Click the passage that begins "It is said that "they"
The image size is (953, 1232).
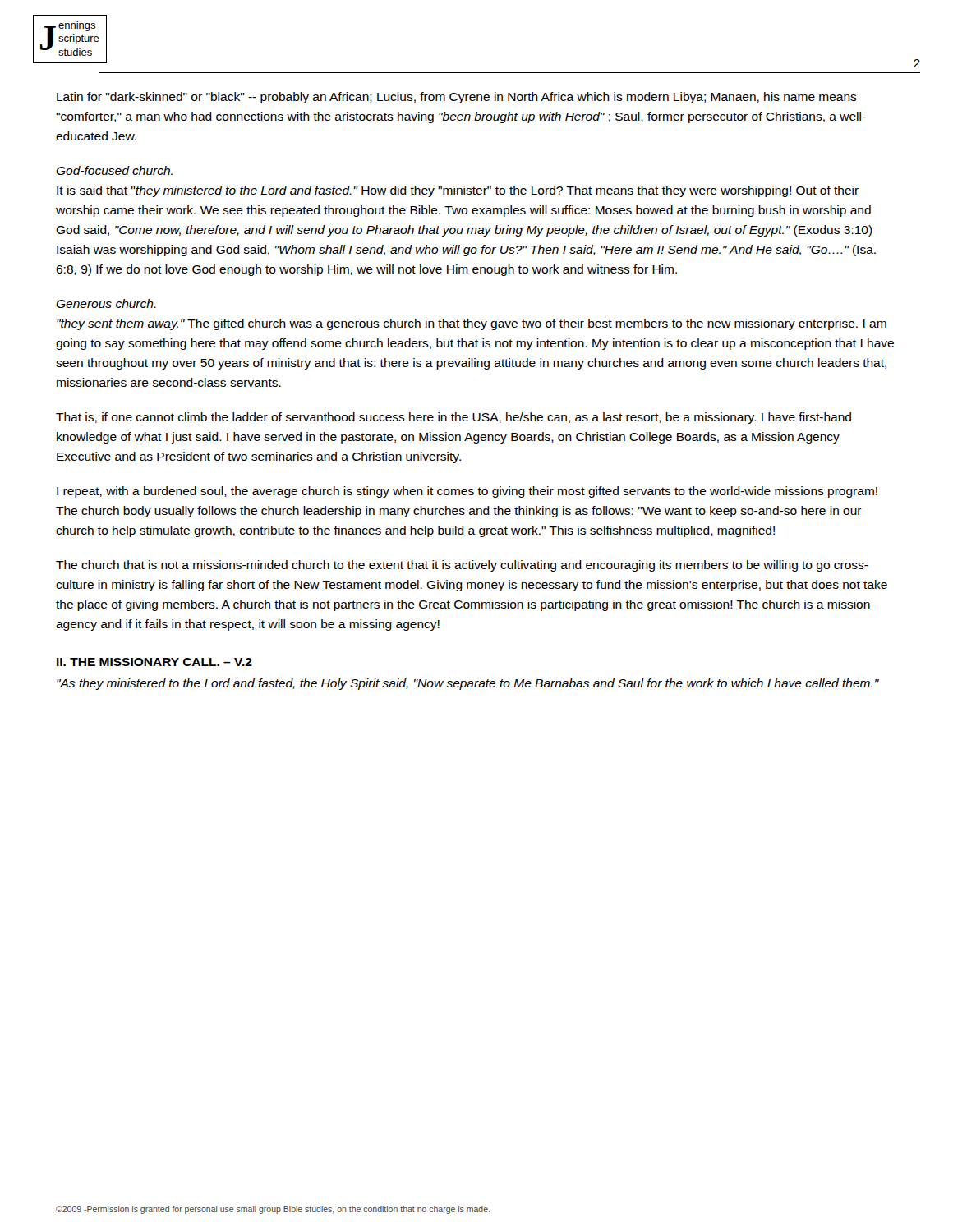point(476,230)
